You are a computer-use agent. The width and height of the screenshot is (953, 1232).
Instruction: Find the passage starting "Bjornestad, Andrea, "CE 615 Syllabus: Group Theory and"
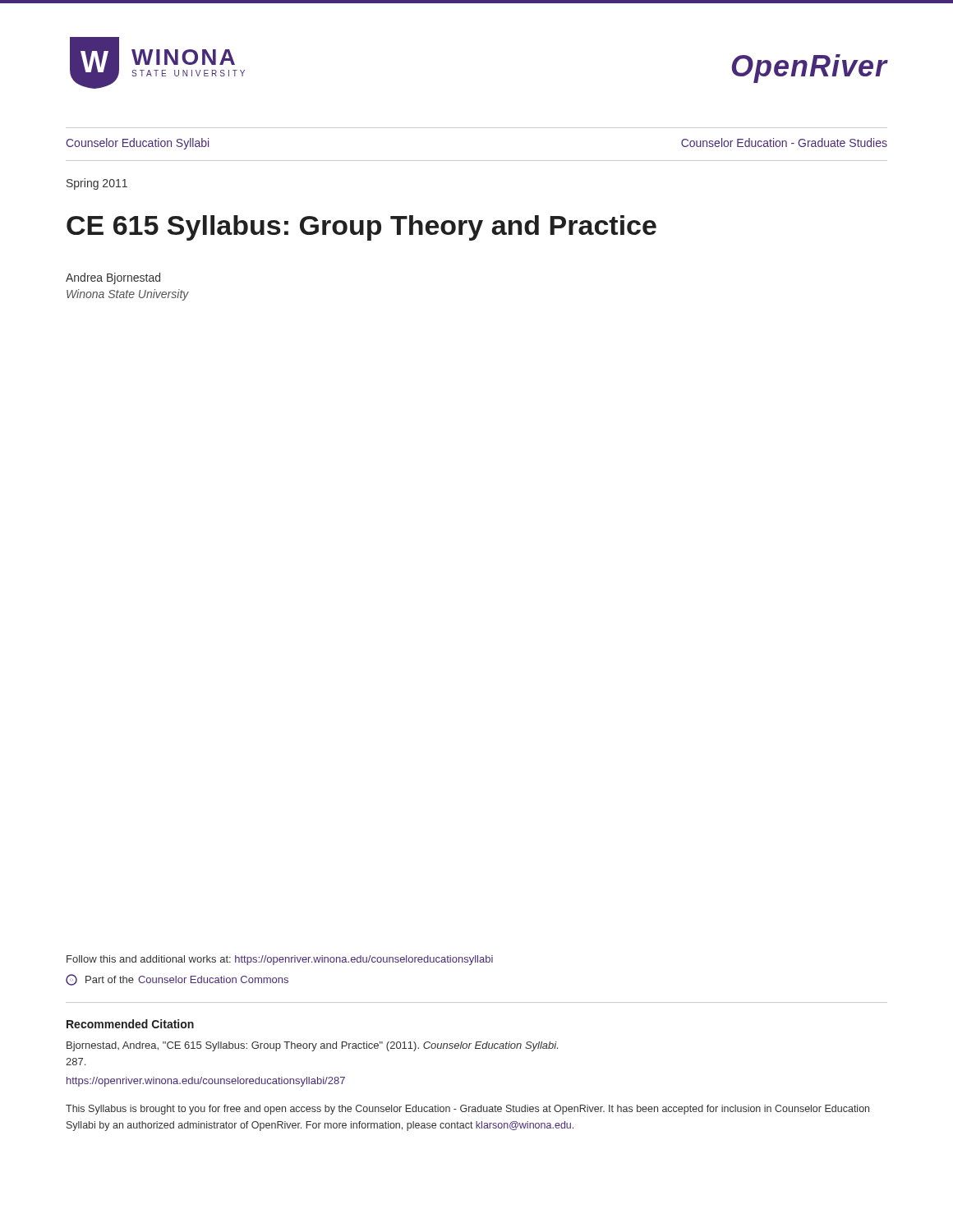(313, 1053)
